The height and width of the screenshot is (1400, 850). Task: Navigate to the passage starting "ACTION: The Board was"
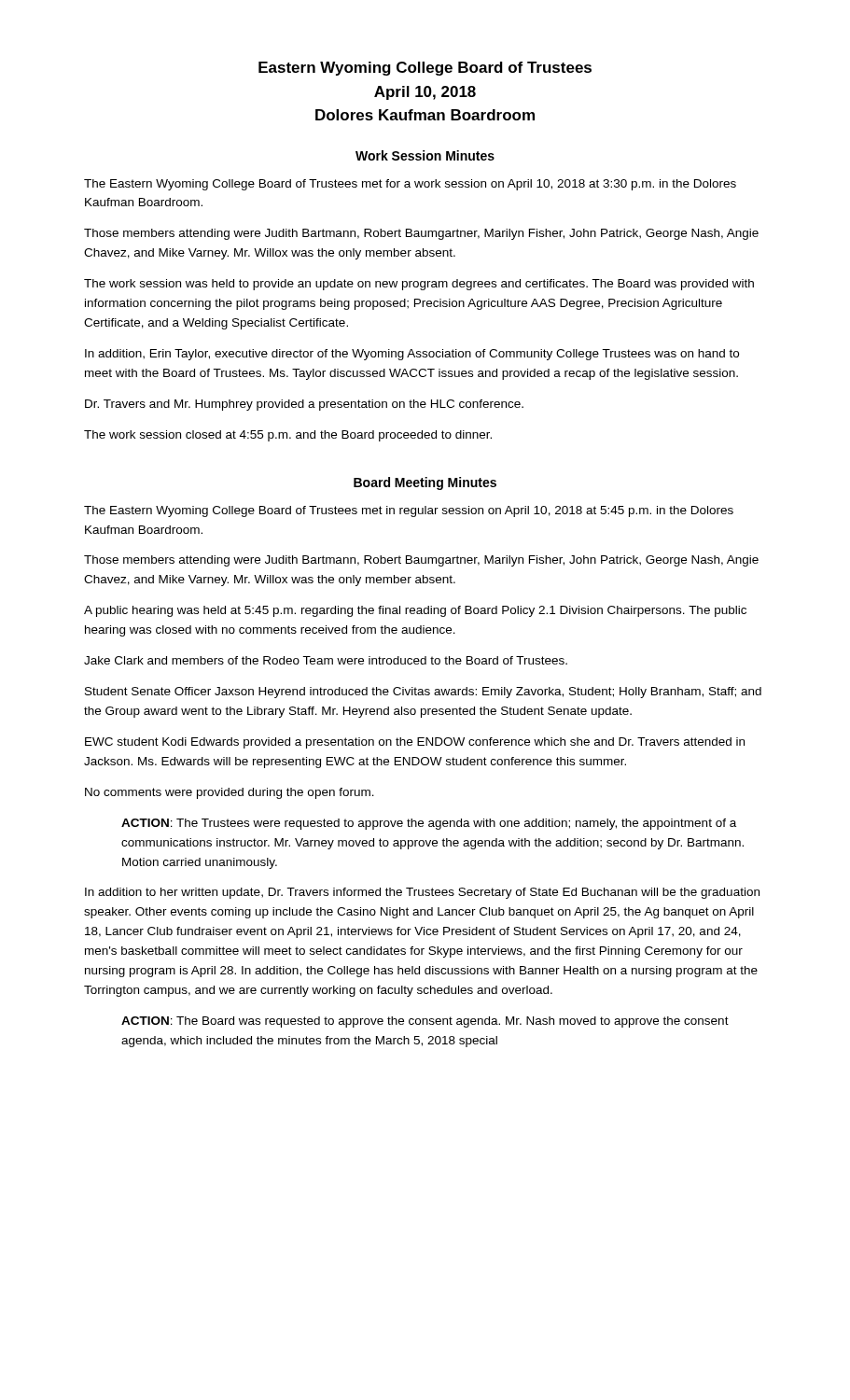click(425, 1030)
